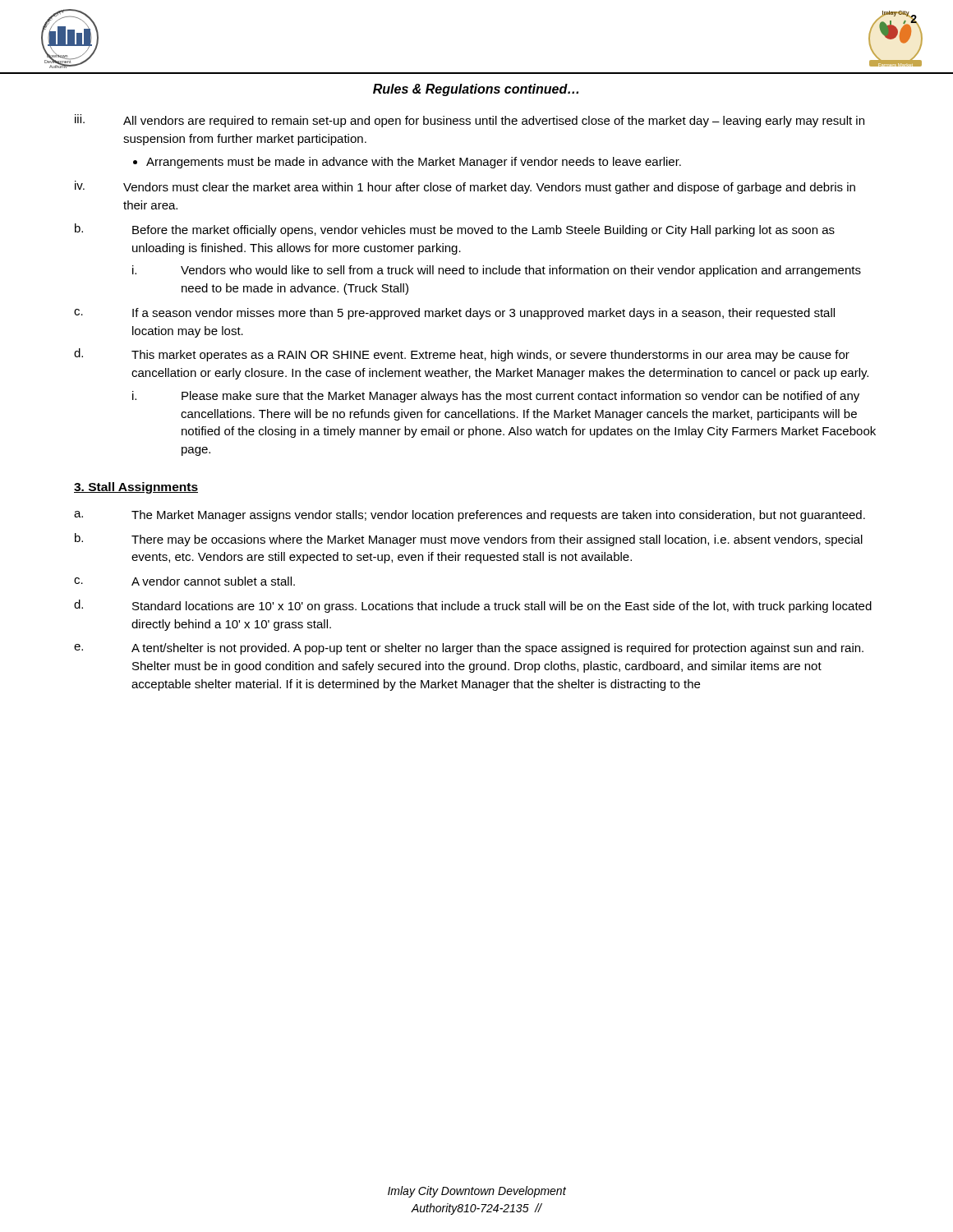Select the region starting "c. If a season vendor misses more"

click(x=476, y=322)
